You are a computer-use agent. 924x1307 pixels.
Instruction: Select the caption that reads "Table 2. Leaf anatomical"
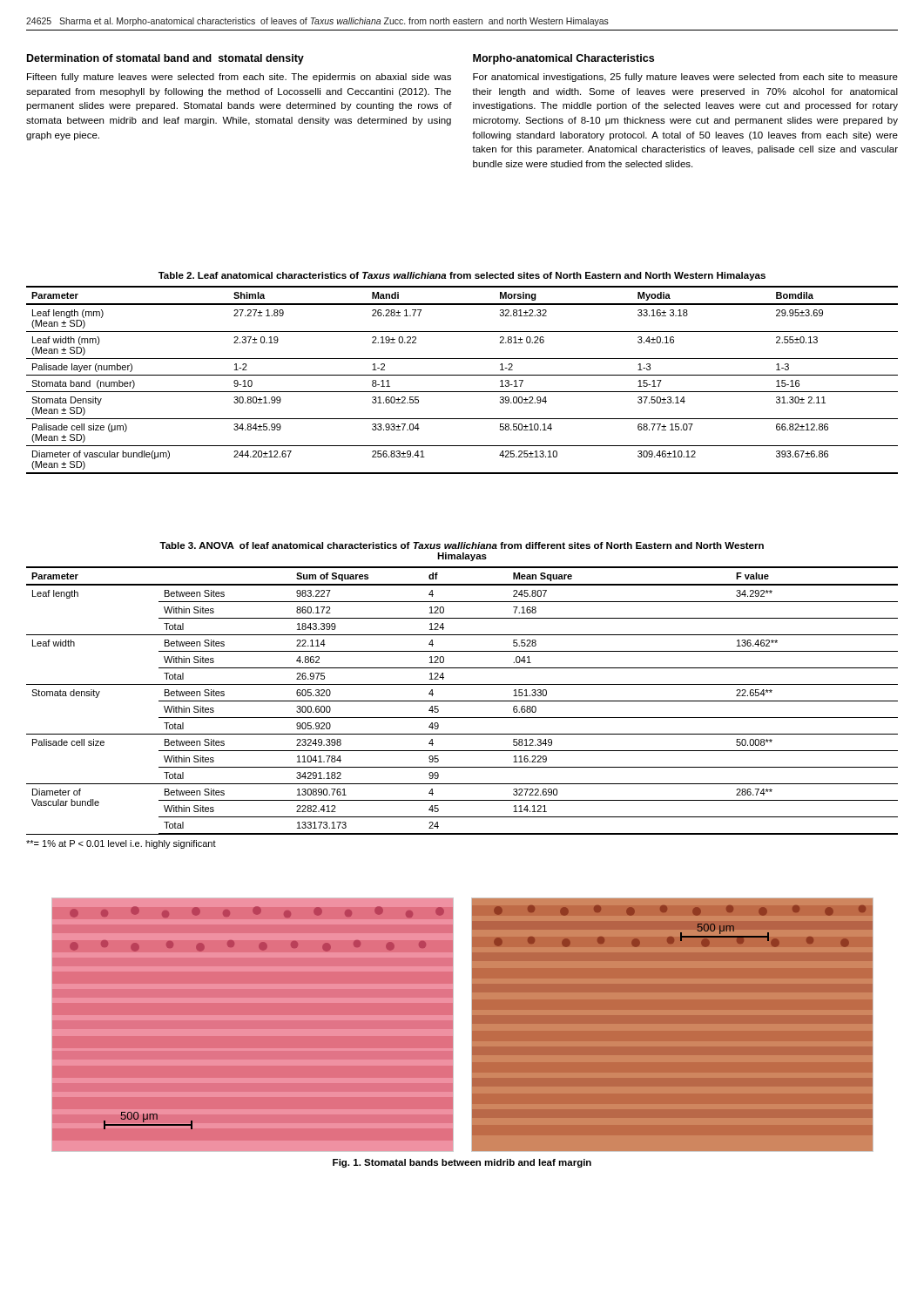pyautogui.click(x=462, y=275)
